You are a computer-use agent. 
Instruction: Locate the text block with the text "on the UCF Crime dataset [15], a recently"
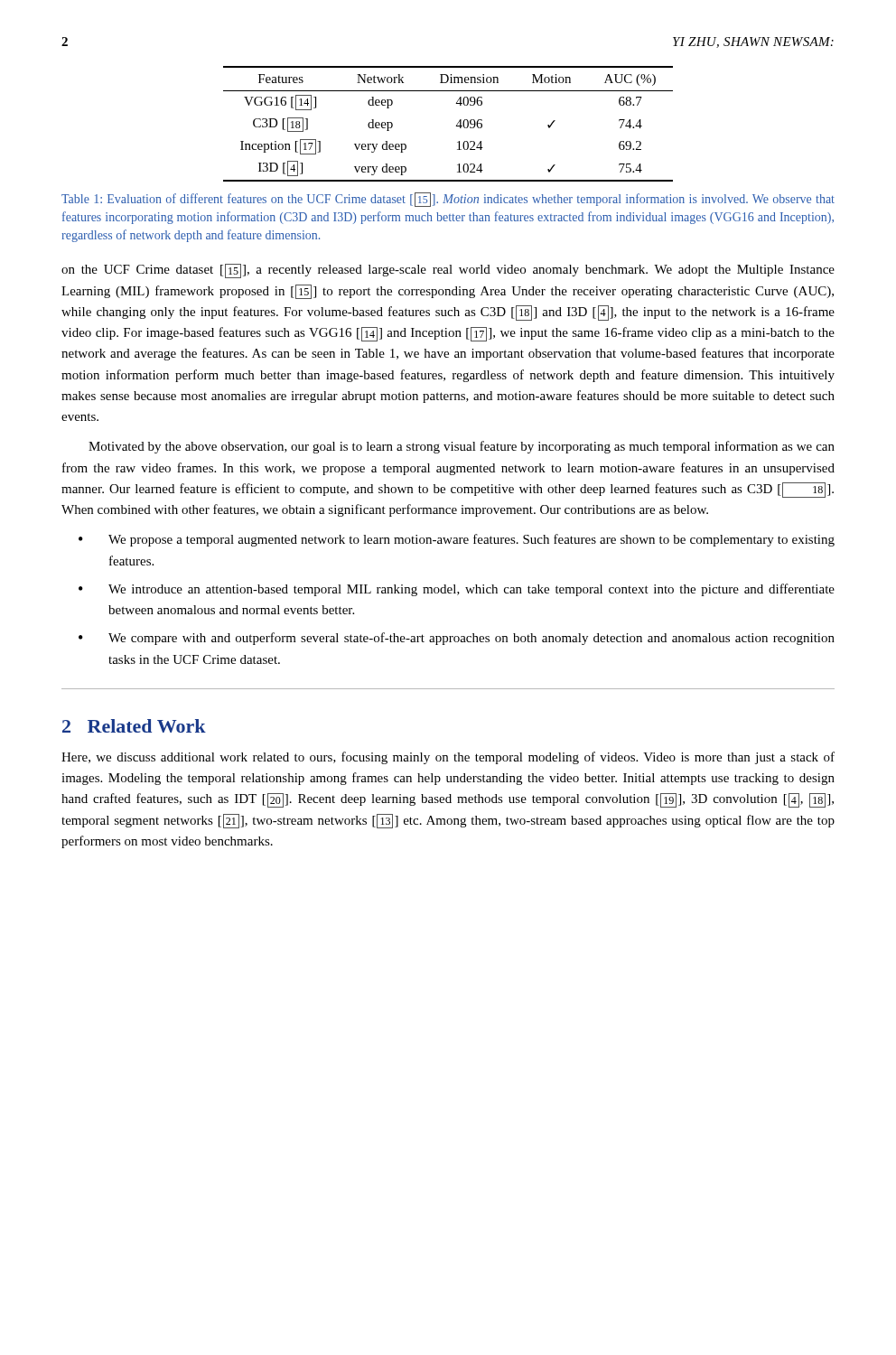pos(448,343)
